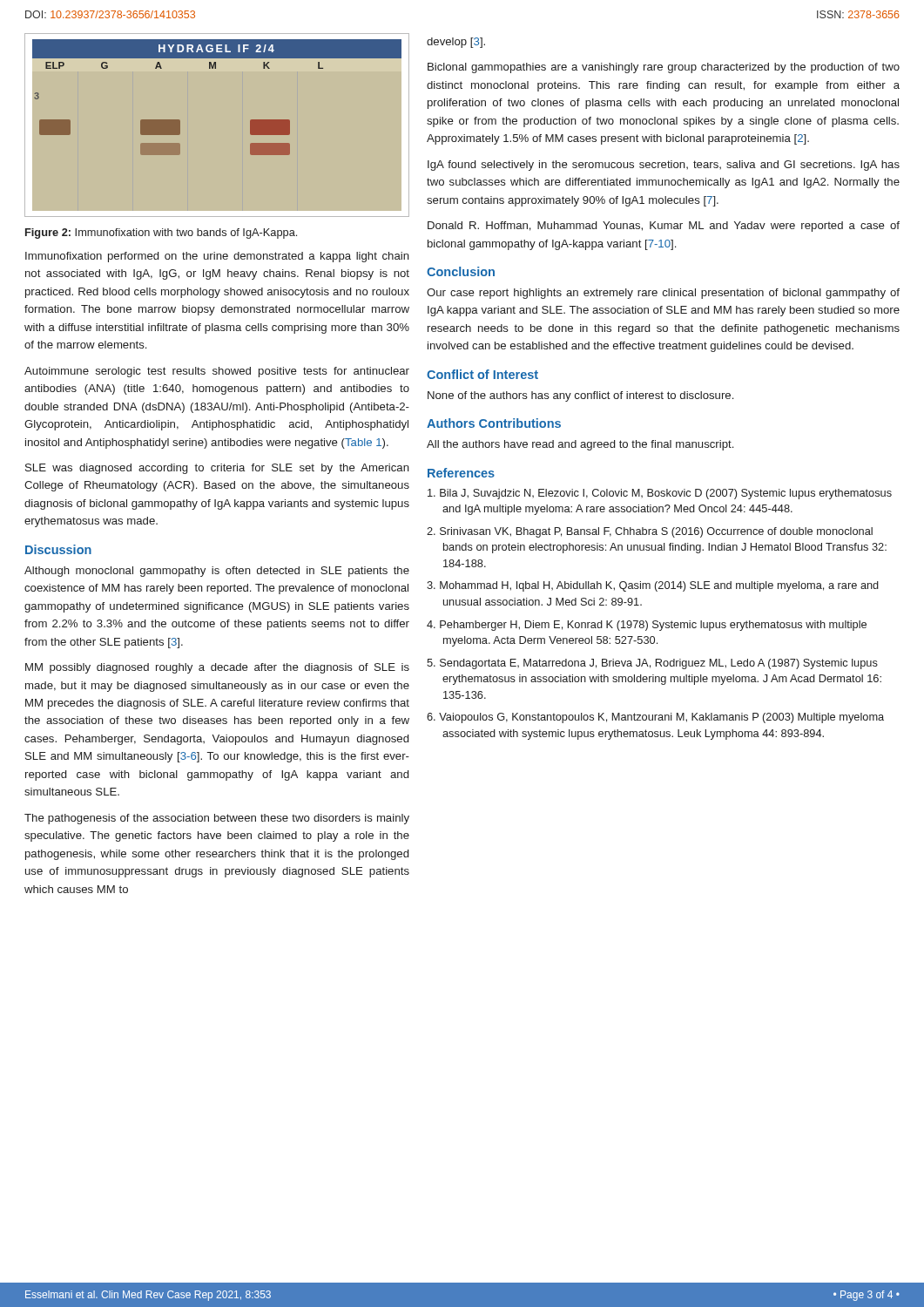Where is the passage that starts "Bila J, Suvajdzic N, Elezovic I, Colovic"?
924x1307 pixels.
659,501
